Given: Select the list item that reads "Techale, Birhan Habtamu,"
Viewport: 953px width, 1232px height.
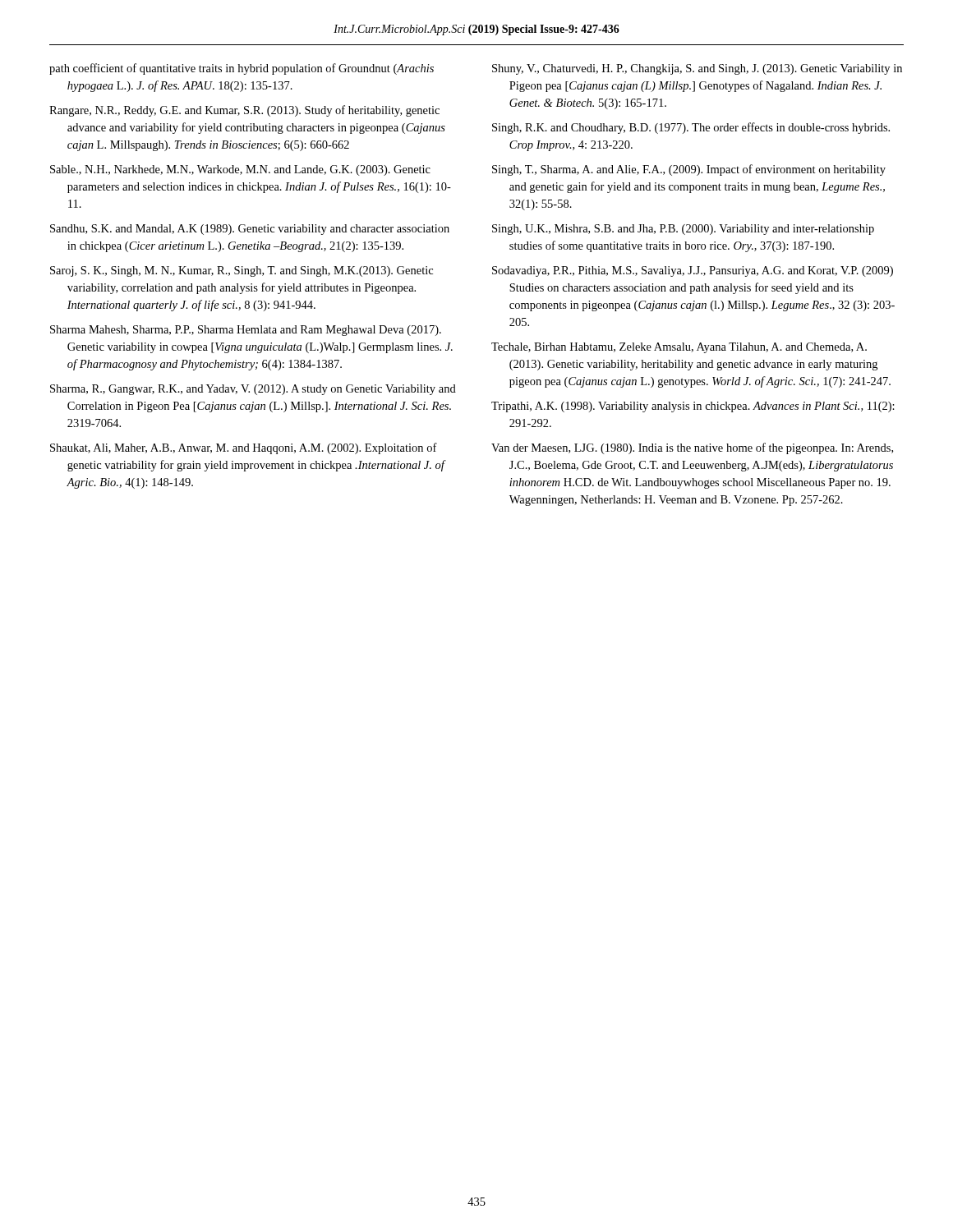Looking at the screenshot, I should tap(691, 364).
